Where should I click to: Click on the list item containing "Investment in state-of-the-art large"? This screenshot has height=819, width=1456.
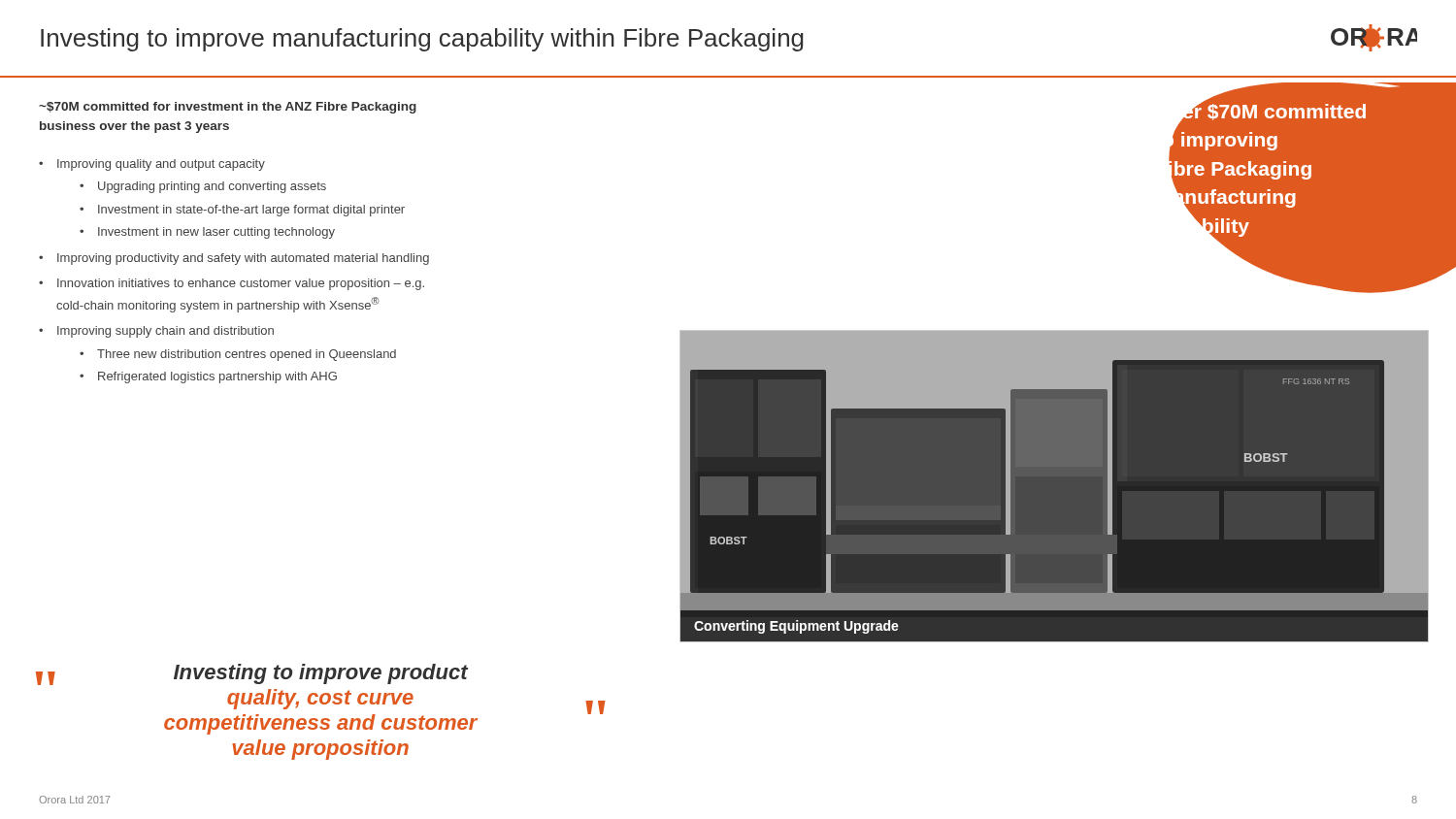point(251,209)
